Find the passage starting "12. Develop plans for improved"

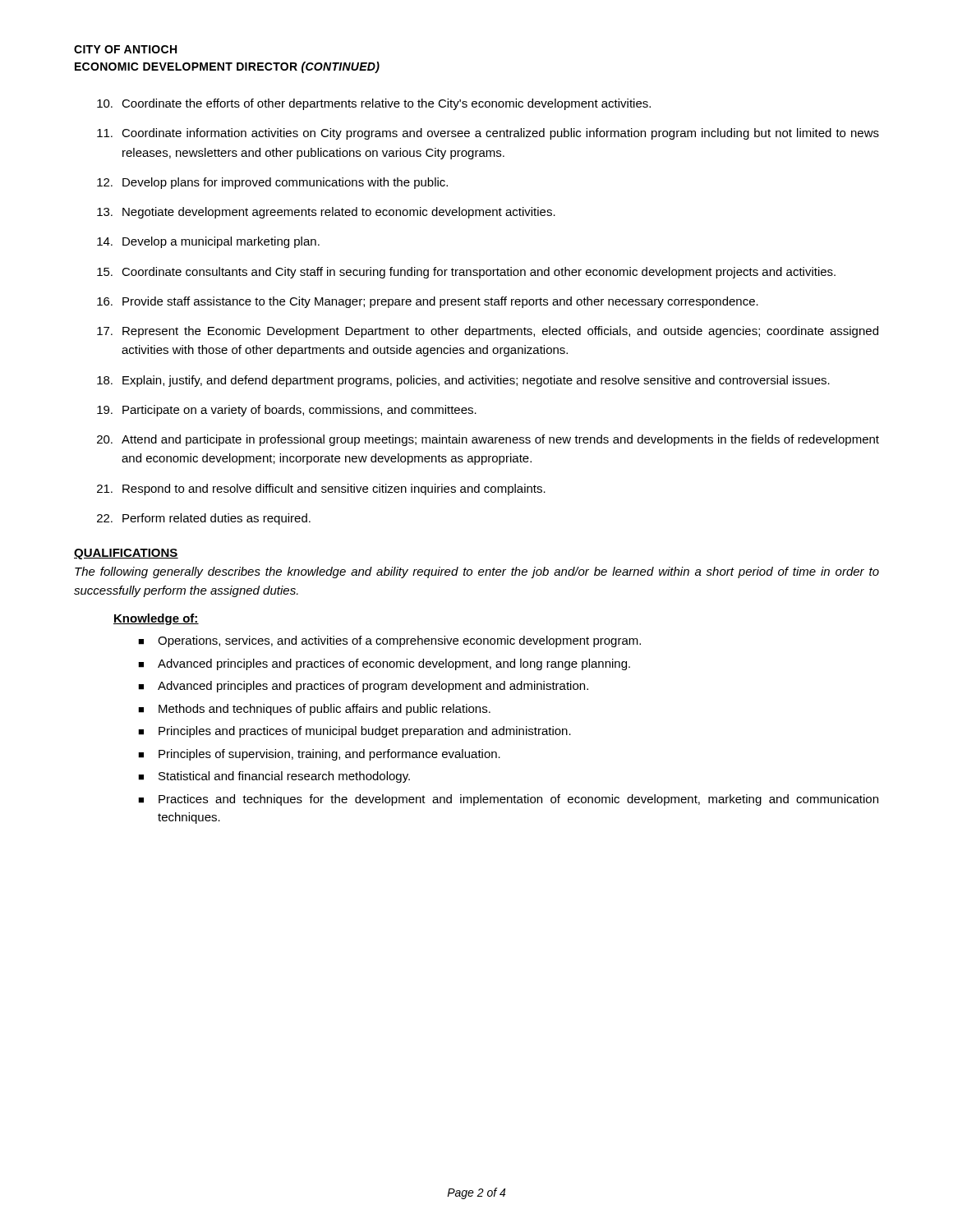coord(272,183)
